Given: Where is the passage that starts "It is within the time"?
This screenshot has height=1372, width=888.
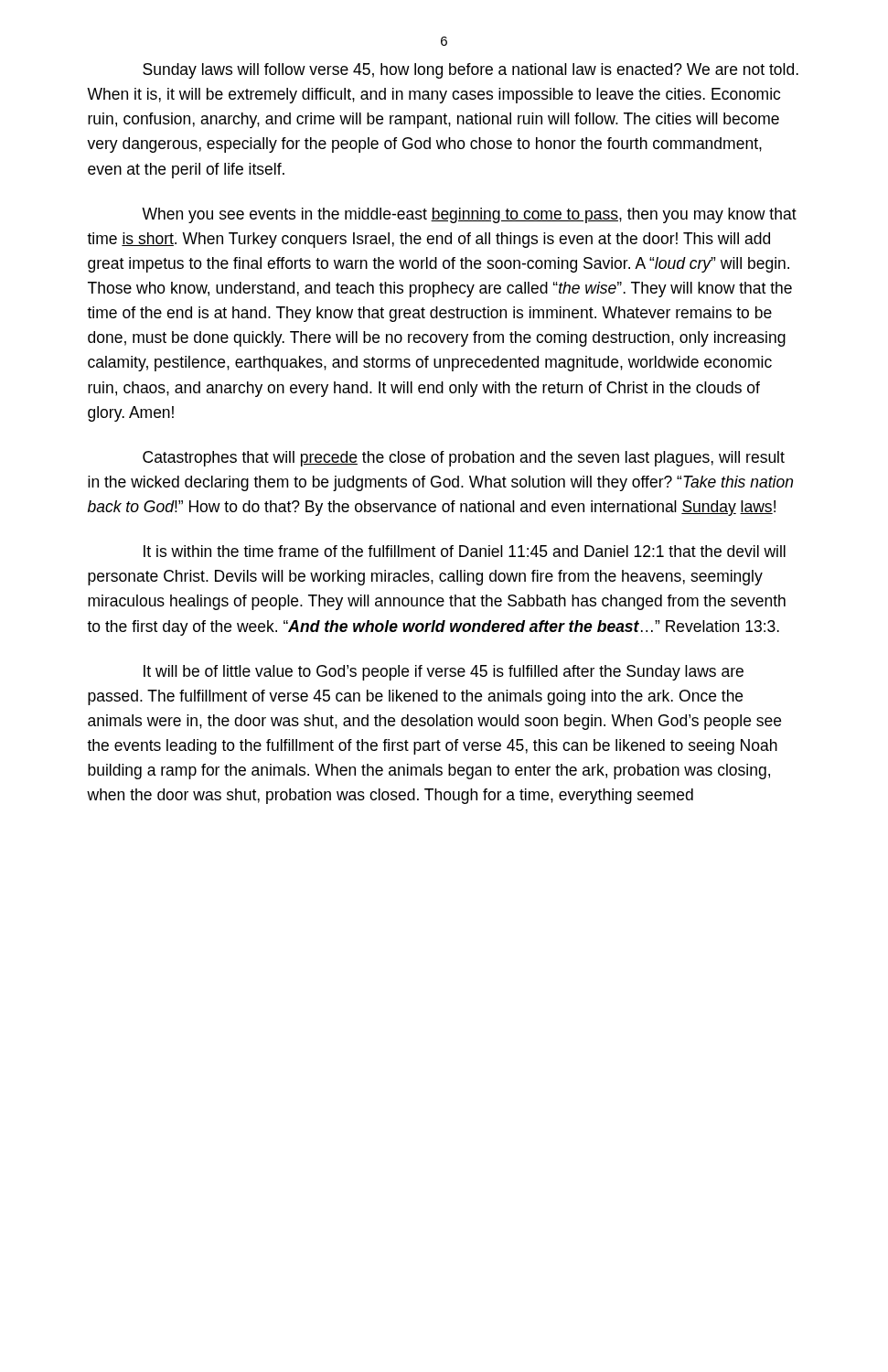Looking at the screenshot, I should point(437,589).
